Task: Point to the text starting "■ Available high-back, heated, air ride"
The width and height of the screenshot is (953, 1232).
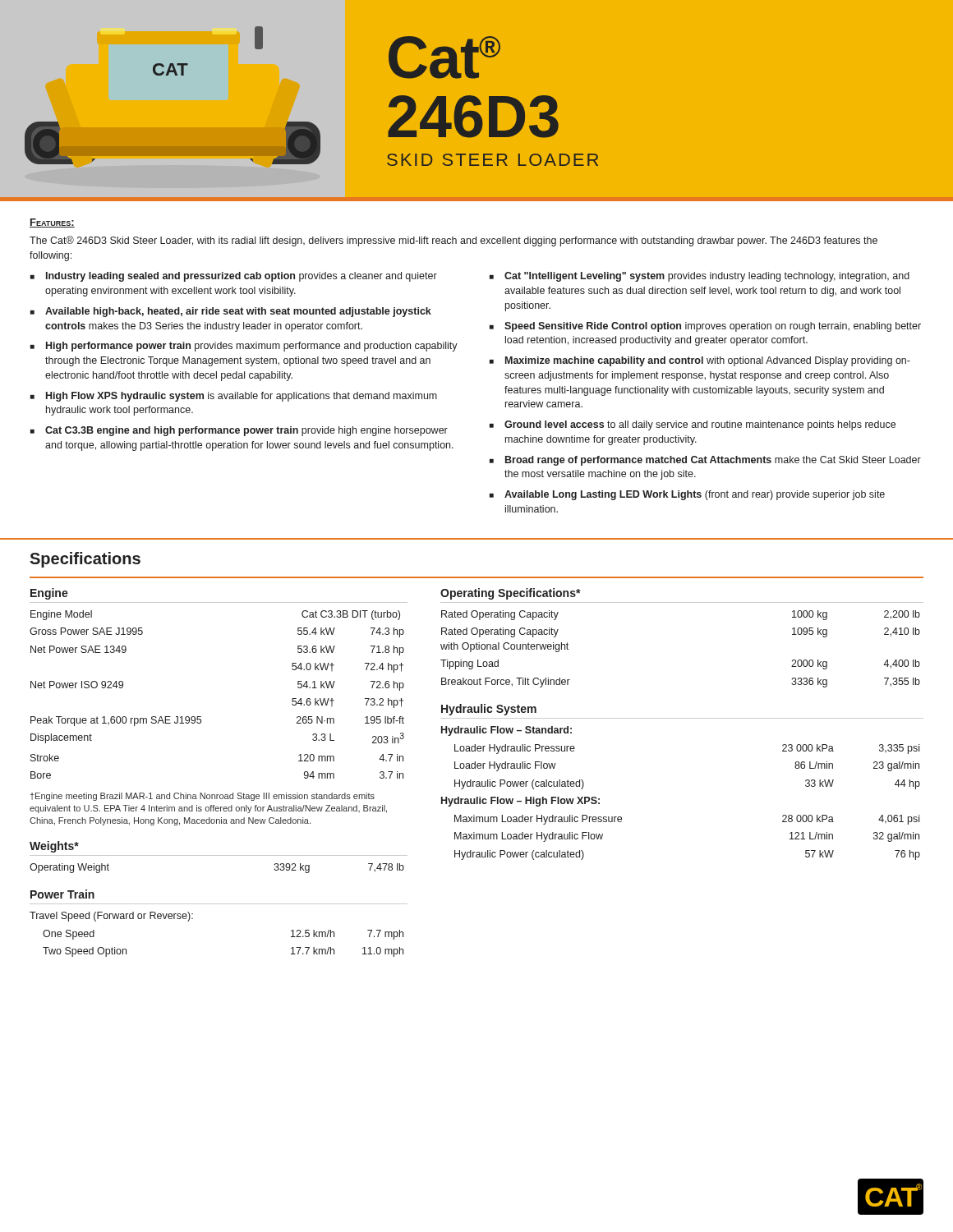Action: [x=247, y=319]
